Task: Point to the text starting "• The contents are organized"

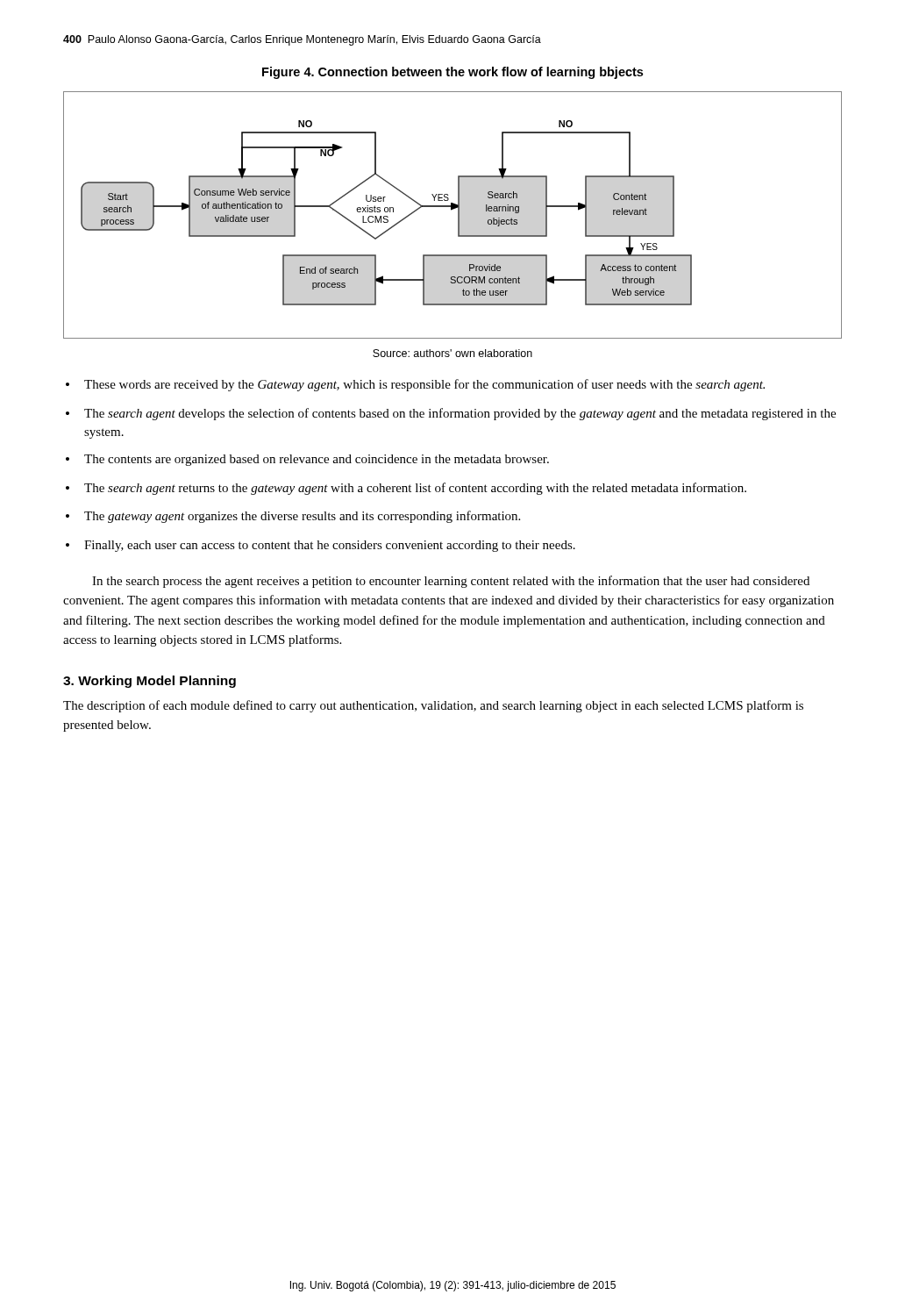Action: (452, 461)
